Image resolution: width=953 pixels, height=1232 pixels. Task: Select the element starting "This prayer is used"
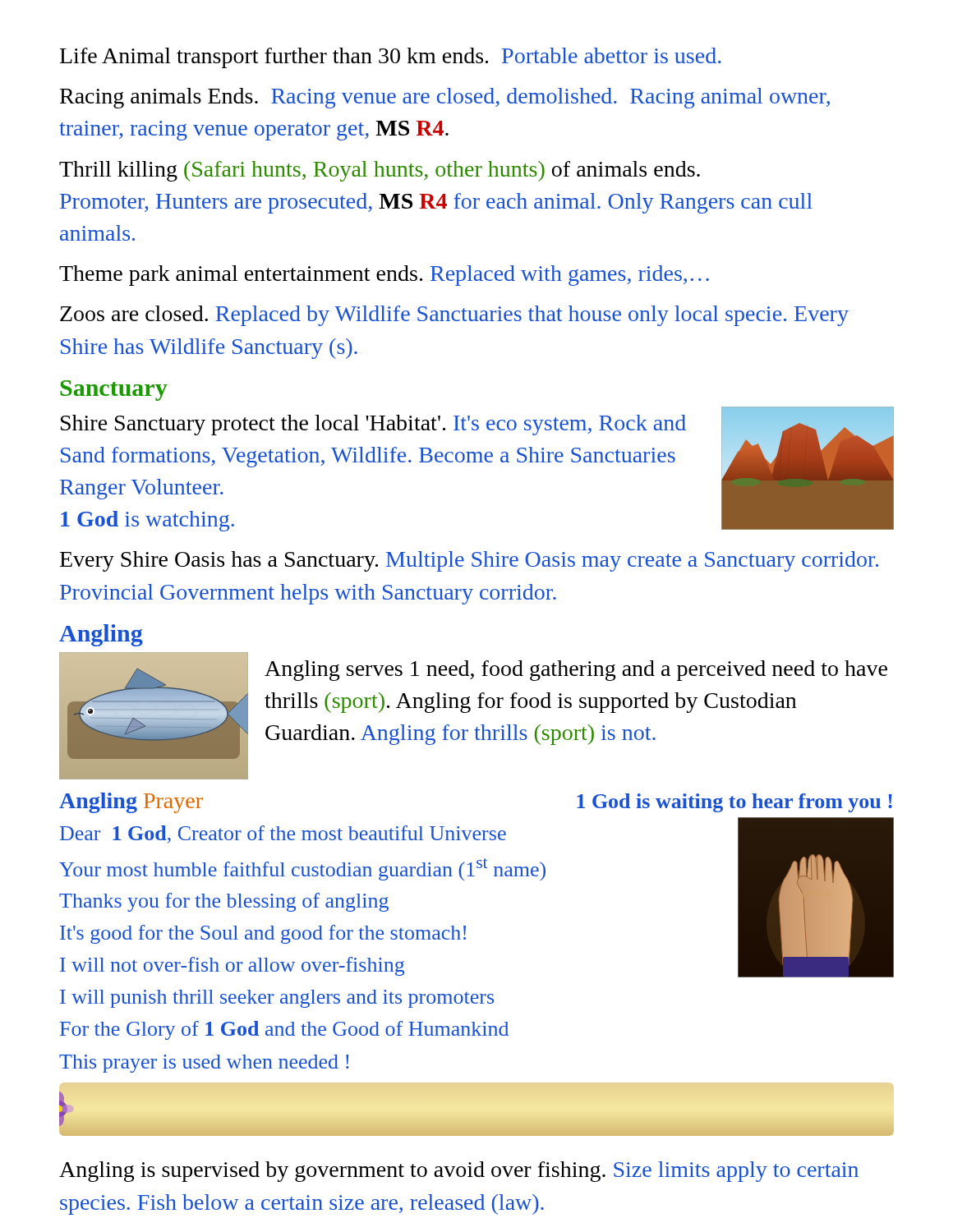(205, 1062)
